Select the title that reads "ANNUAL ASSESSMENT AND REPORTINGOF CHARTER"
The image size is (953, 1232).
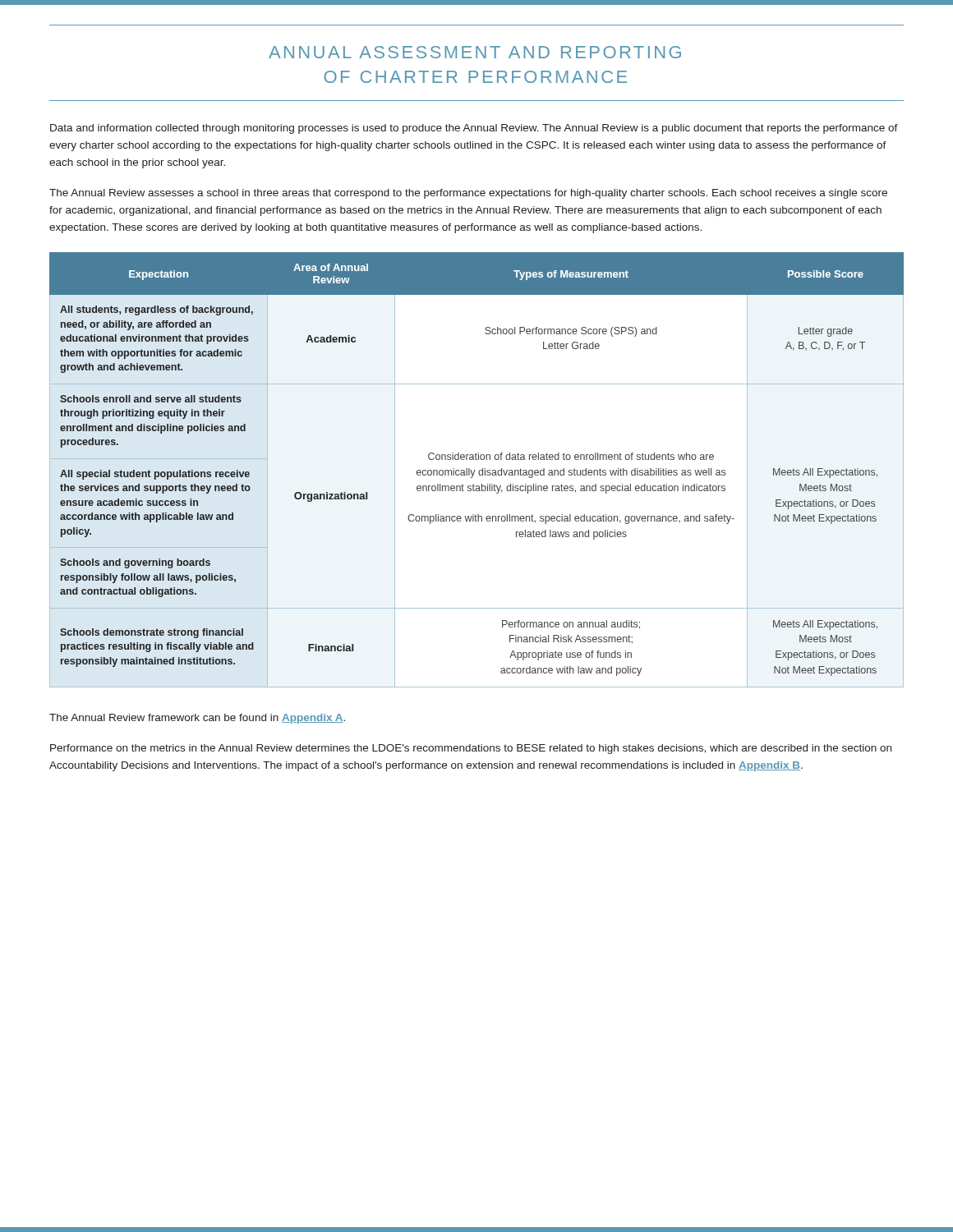tap(476, 65)
